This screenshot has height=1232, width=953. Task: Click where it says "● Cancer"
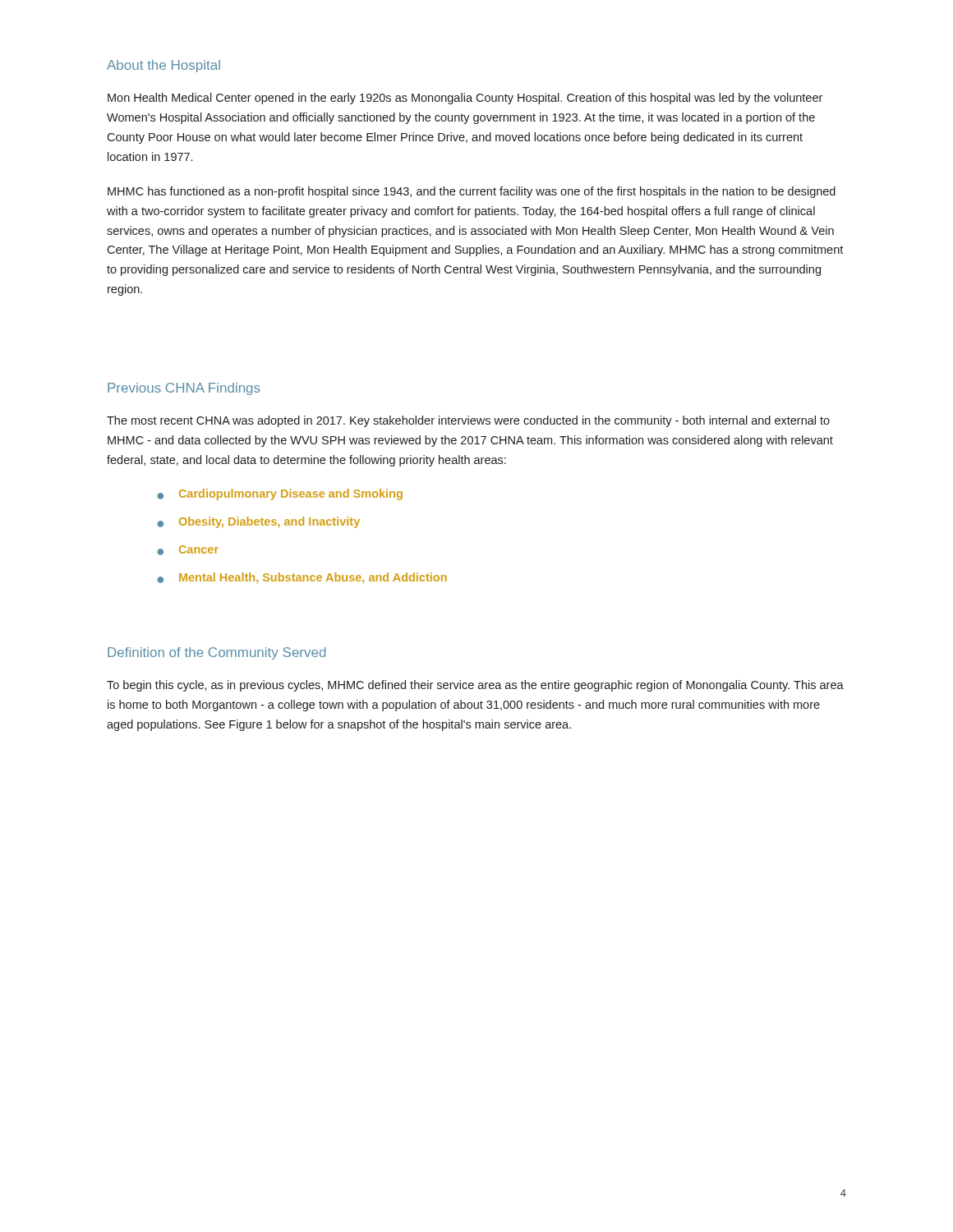(x=187, y=552)
